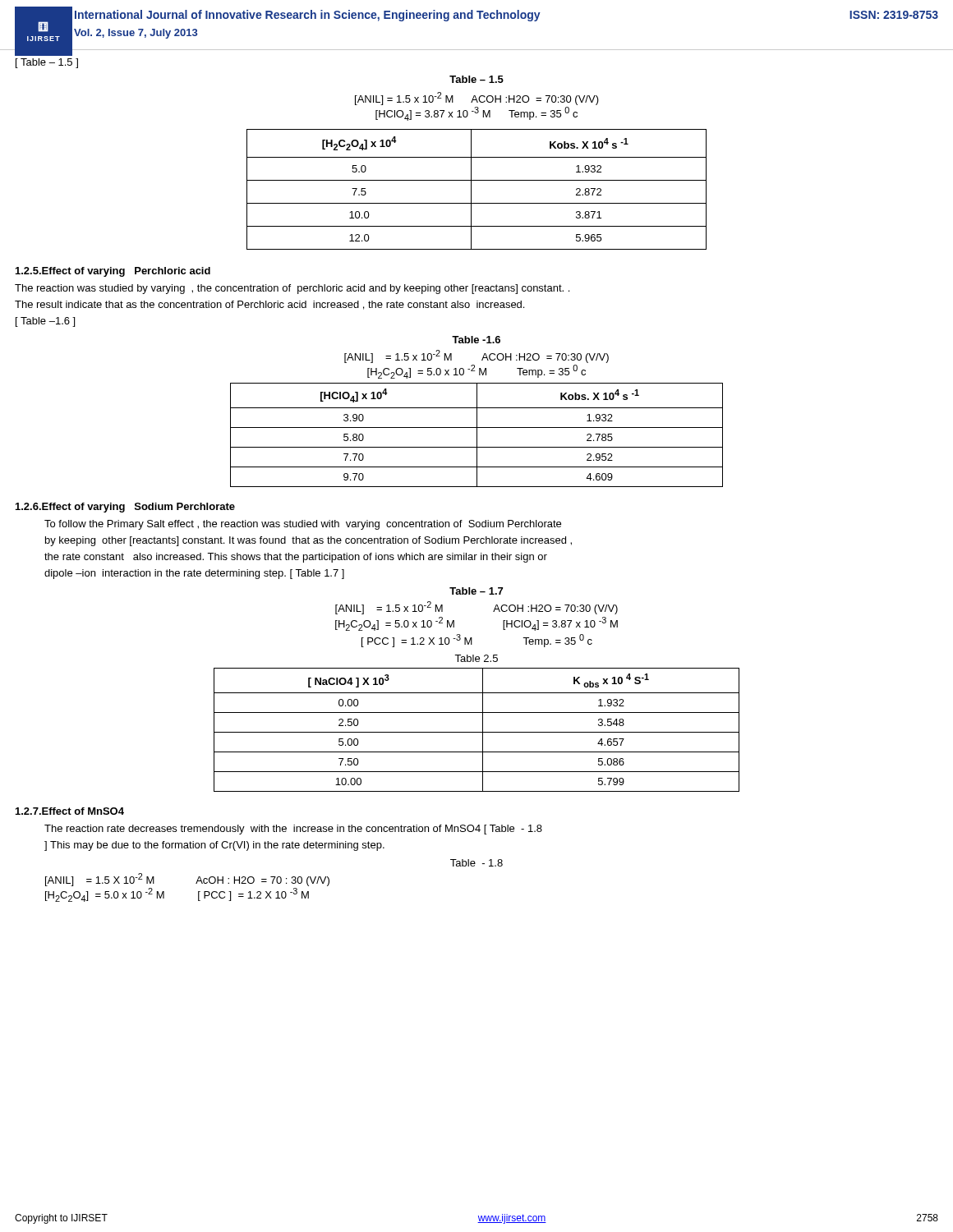Select the caption containing "Table – 1.7"
The height and width of the screenshot is (1232, 953).
coord(476,591)
